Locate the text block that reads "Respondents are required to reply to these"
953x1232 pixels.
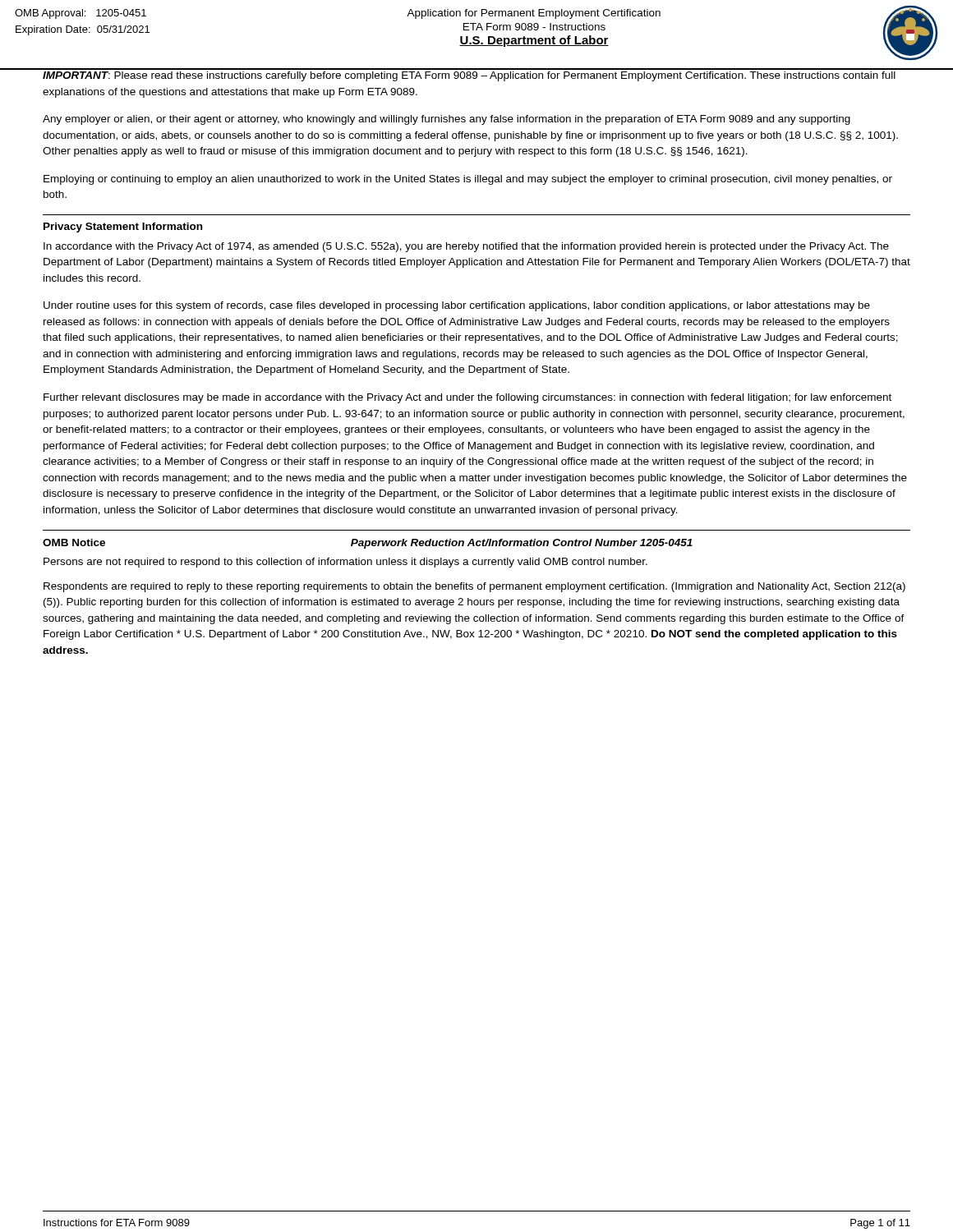(x=474, y=618)
